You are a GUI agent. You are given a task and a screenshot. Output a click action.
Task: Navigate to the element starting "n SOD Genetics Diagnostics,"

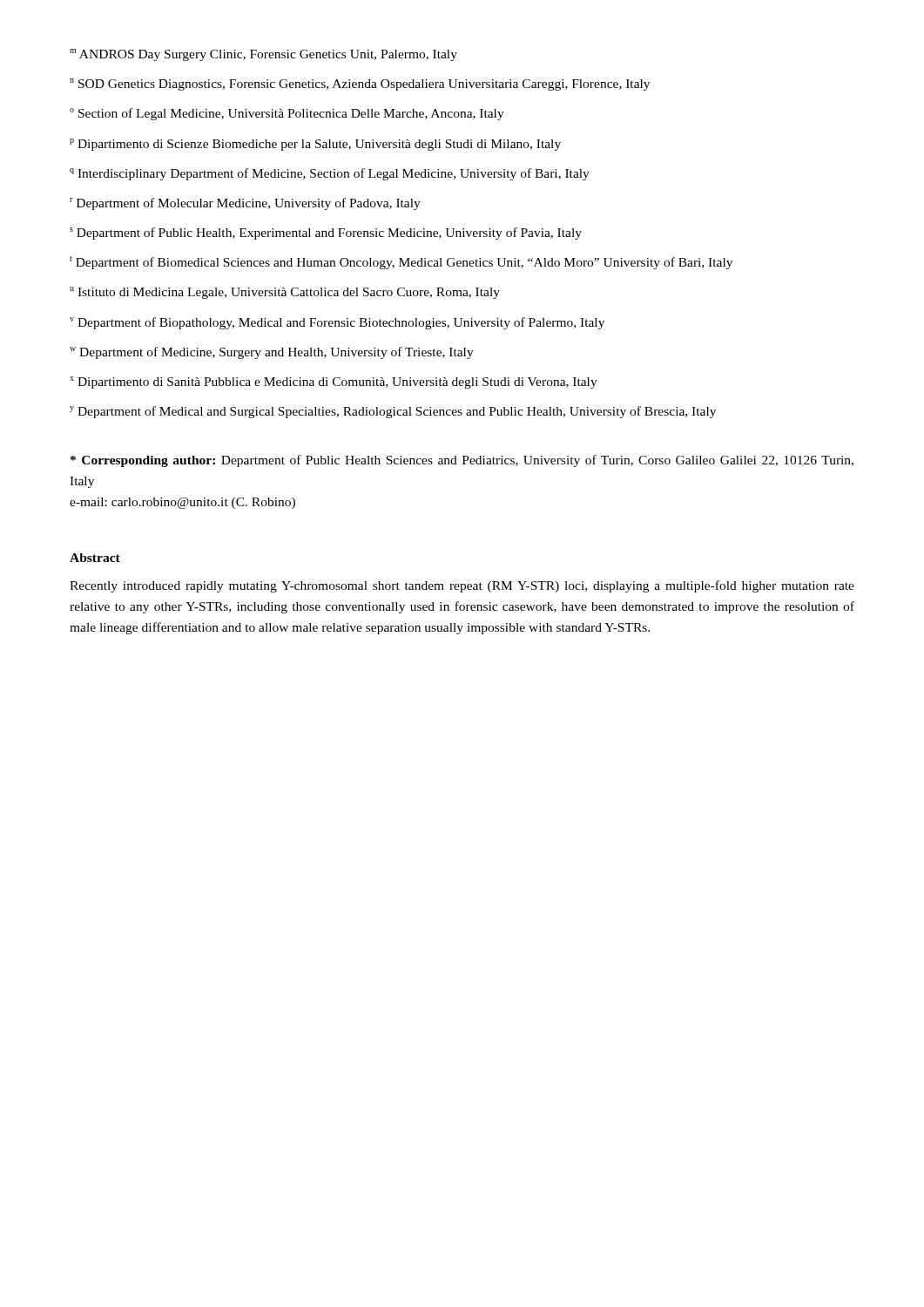[360, 83]
